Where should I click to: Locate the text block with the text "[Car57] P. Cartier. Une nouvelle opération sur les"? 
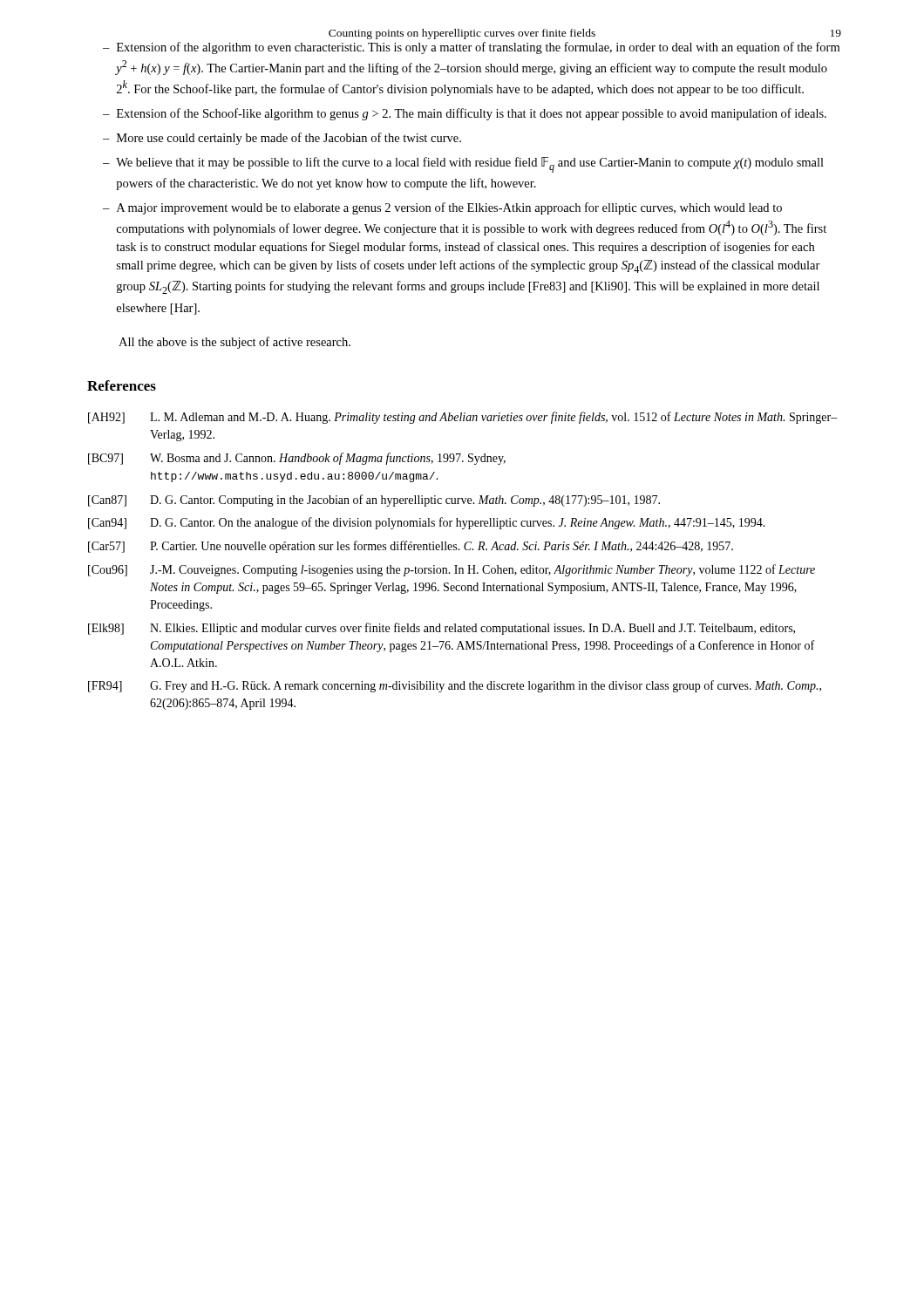pyautogui.click(x=464, y=547)
